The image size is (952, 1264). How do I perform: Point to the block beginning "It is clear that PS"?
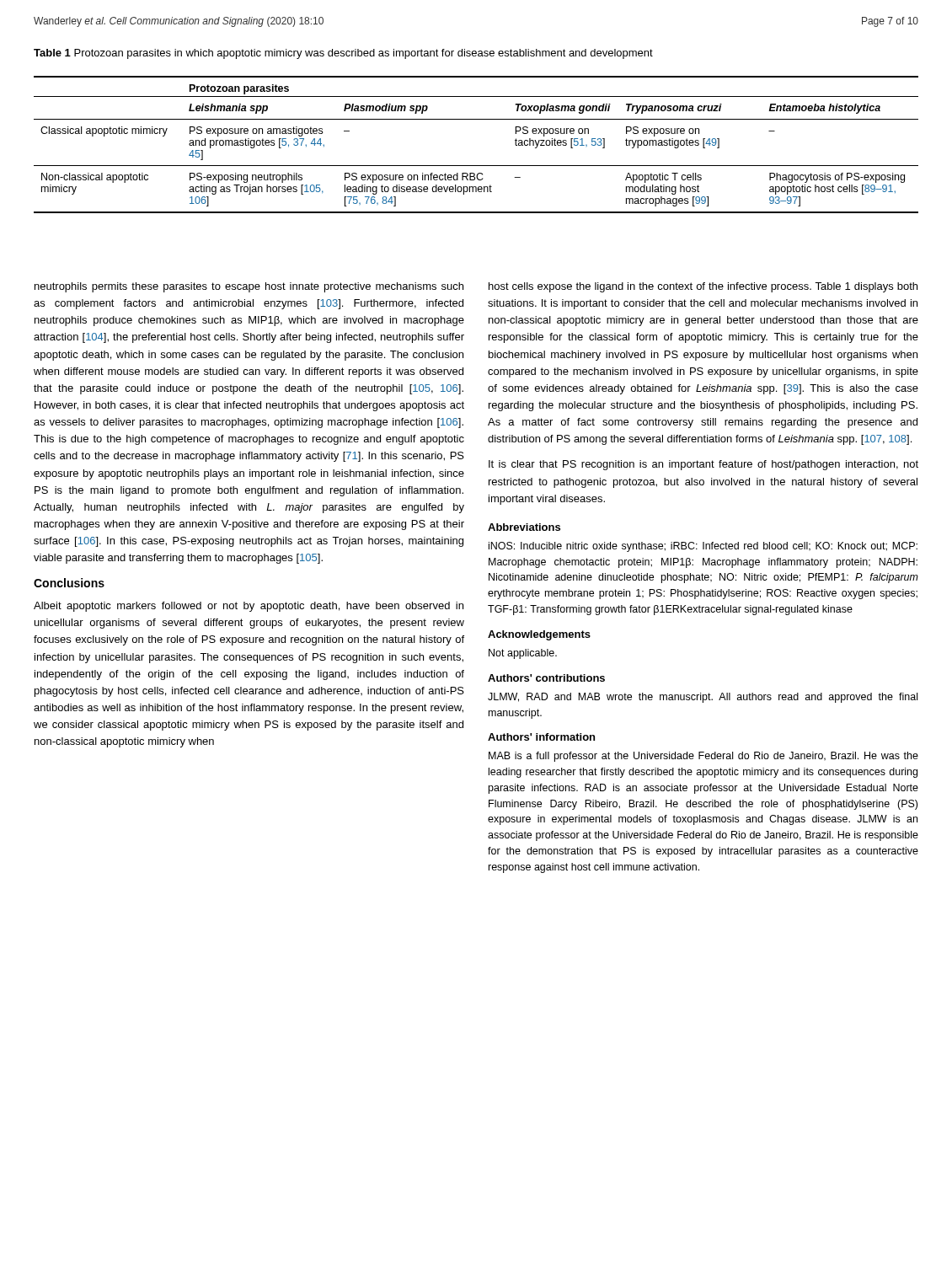coord(703,481)
